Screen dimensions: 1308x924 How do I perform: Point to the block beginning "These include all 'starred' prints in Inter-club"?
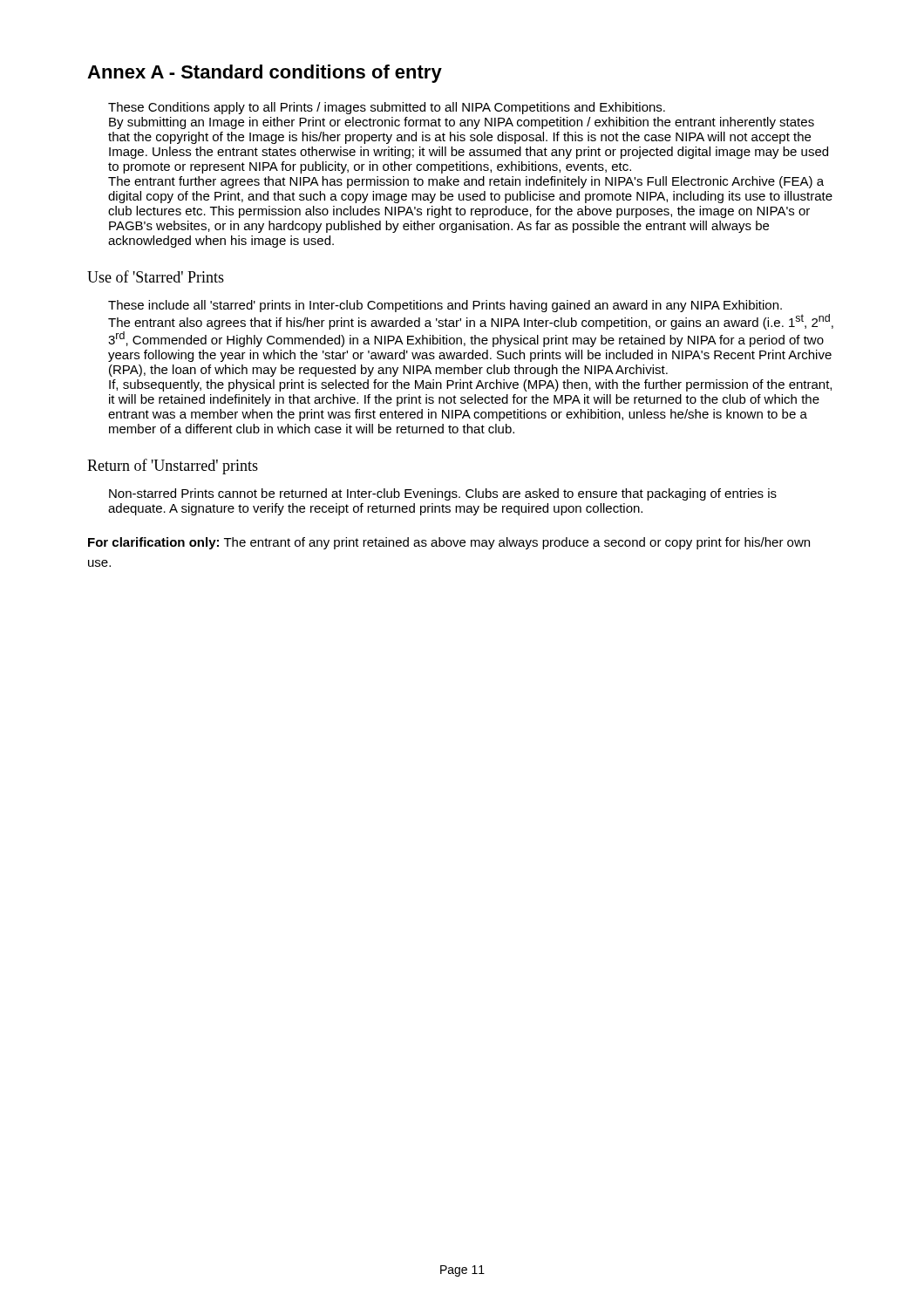coord(472,305)
